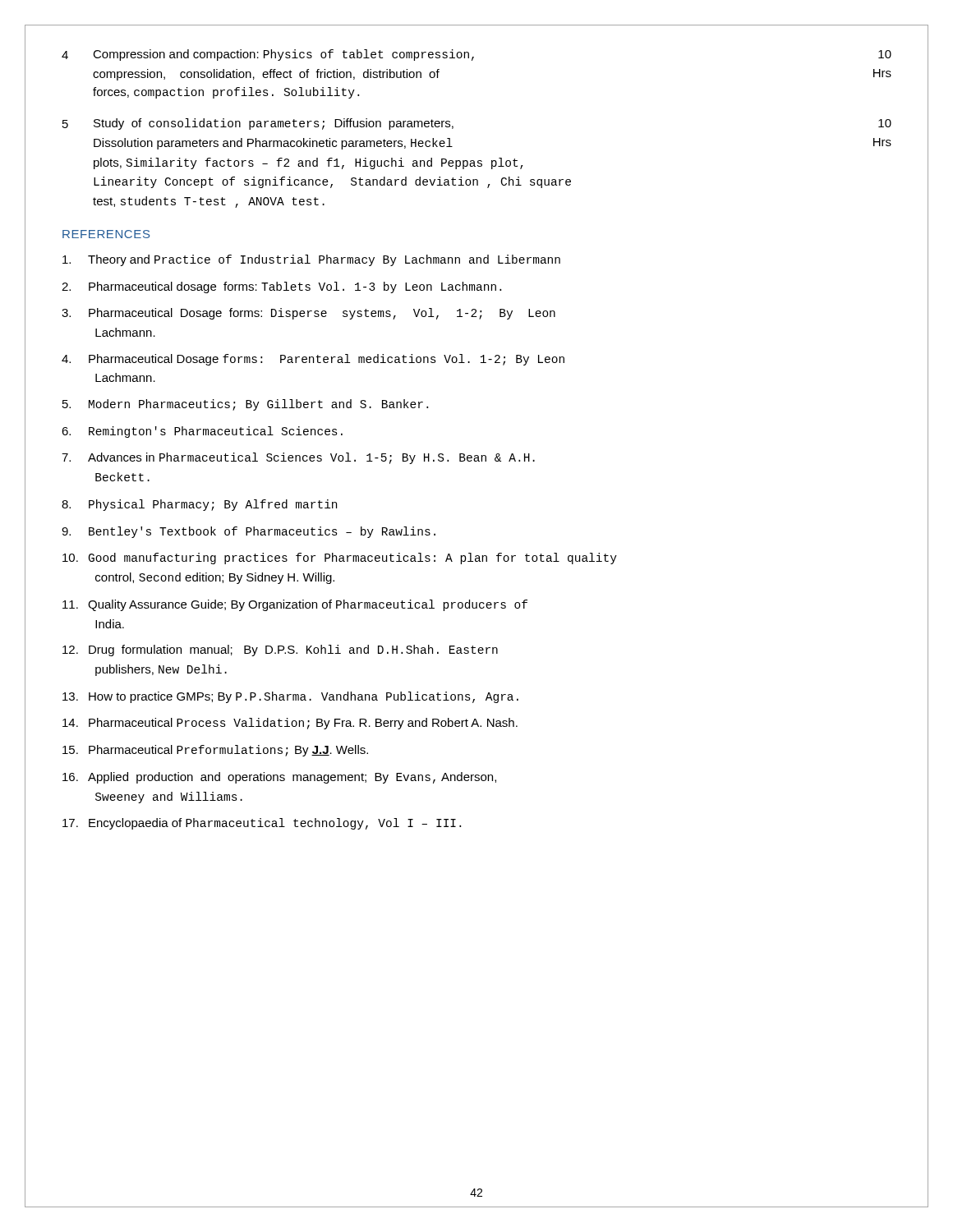Point to the passage starting "12. Drug formulation manual;"
Viewport: 953px width, 1232px height.
click(x=476, y=660)
